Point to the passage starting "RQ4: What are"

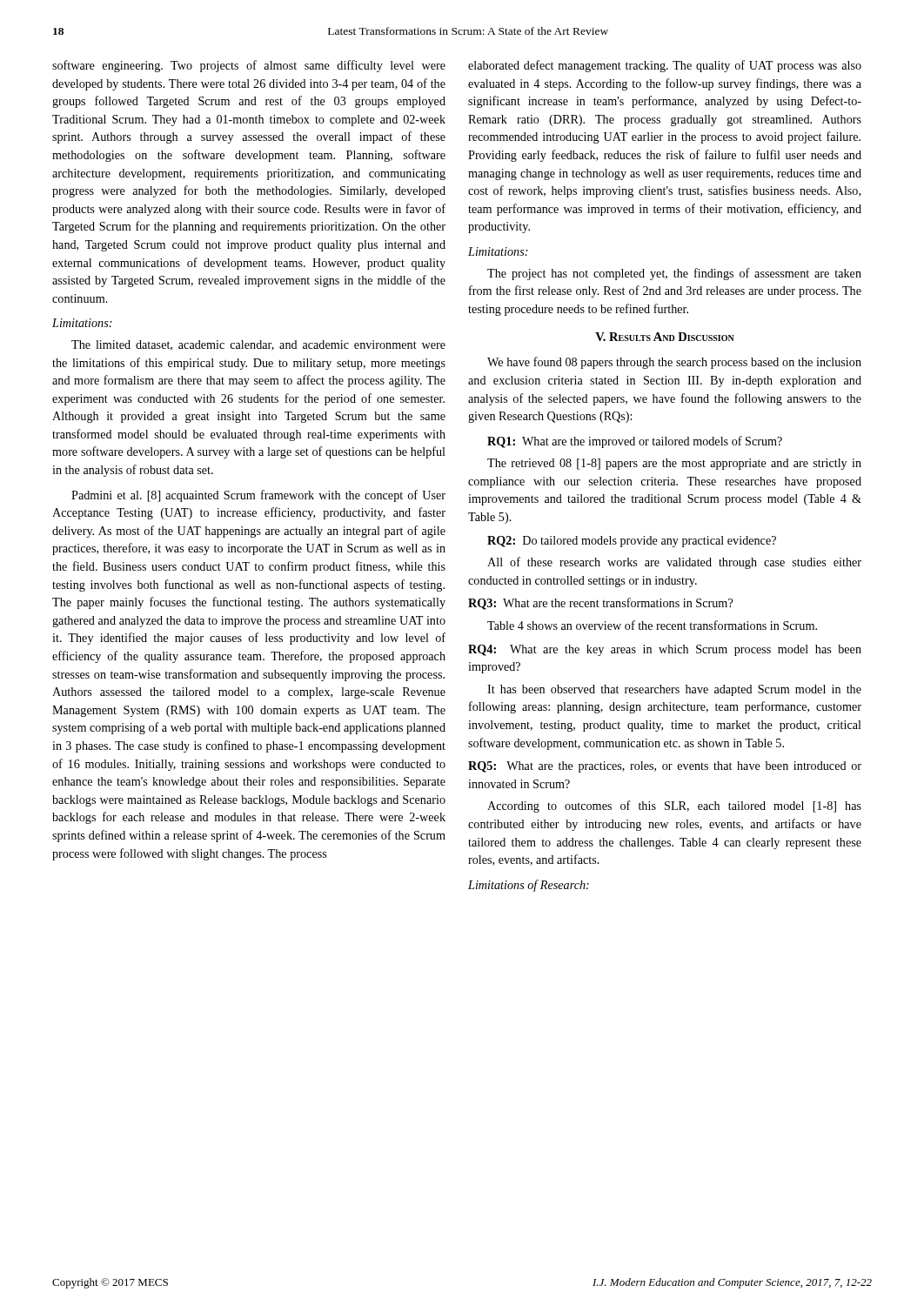[665, 658]
